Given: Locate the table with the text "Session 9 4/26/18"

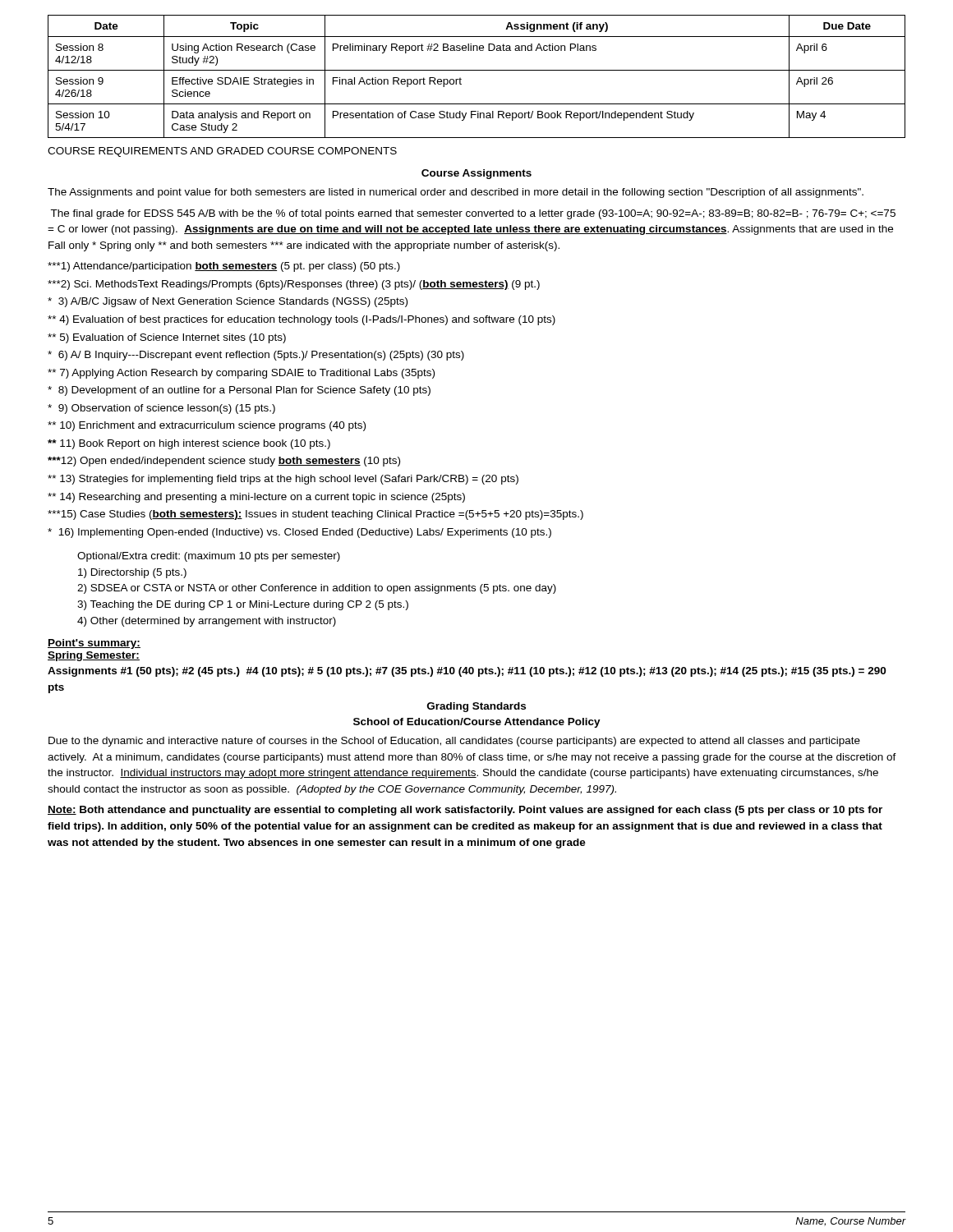Looking at the screenshot, I should tap(476, 76).
